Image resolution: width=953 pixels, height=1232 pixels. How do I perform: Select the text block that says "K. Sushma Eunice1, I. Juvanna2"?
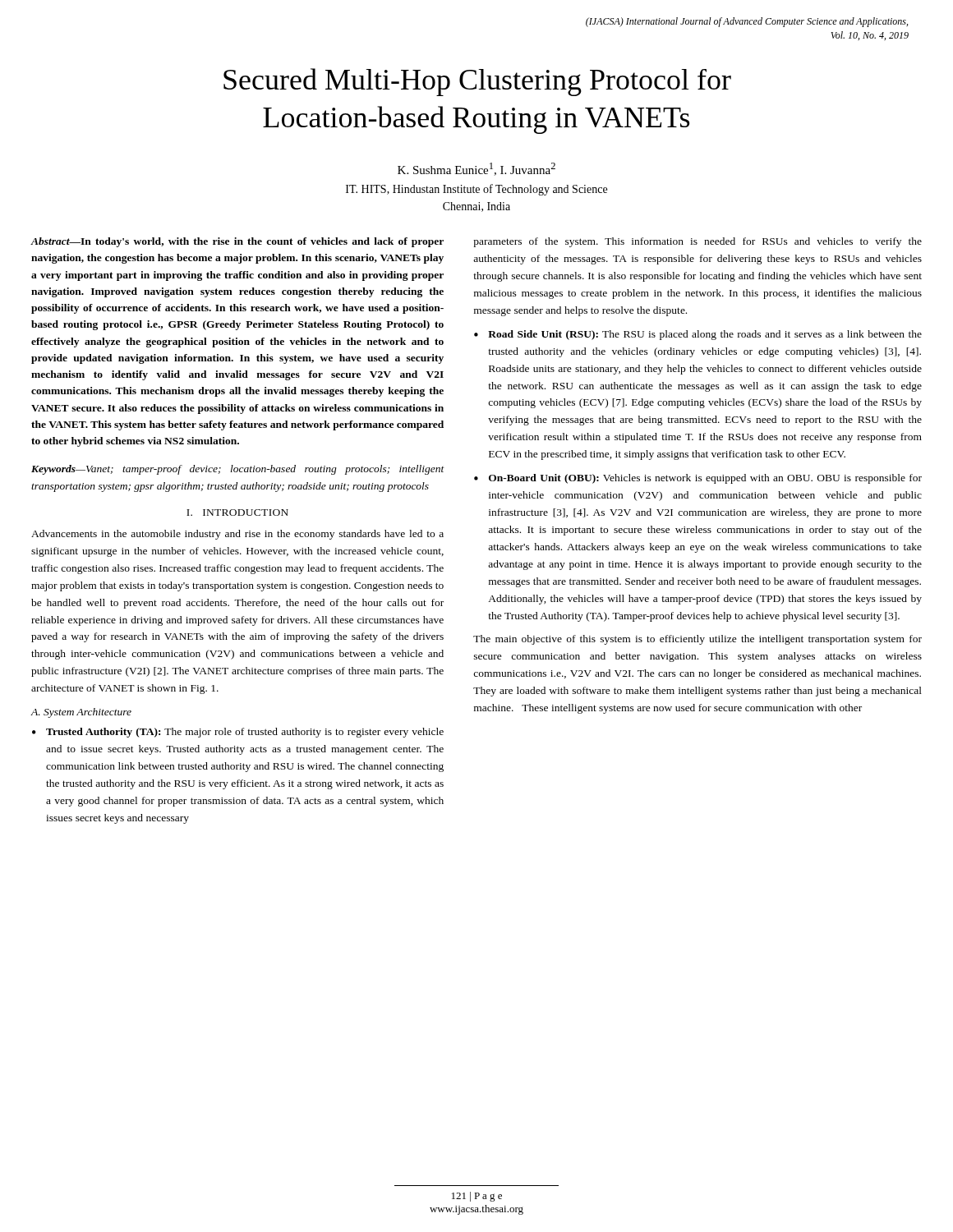476,188
